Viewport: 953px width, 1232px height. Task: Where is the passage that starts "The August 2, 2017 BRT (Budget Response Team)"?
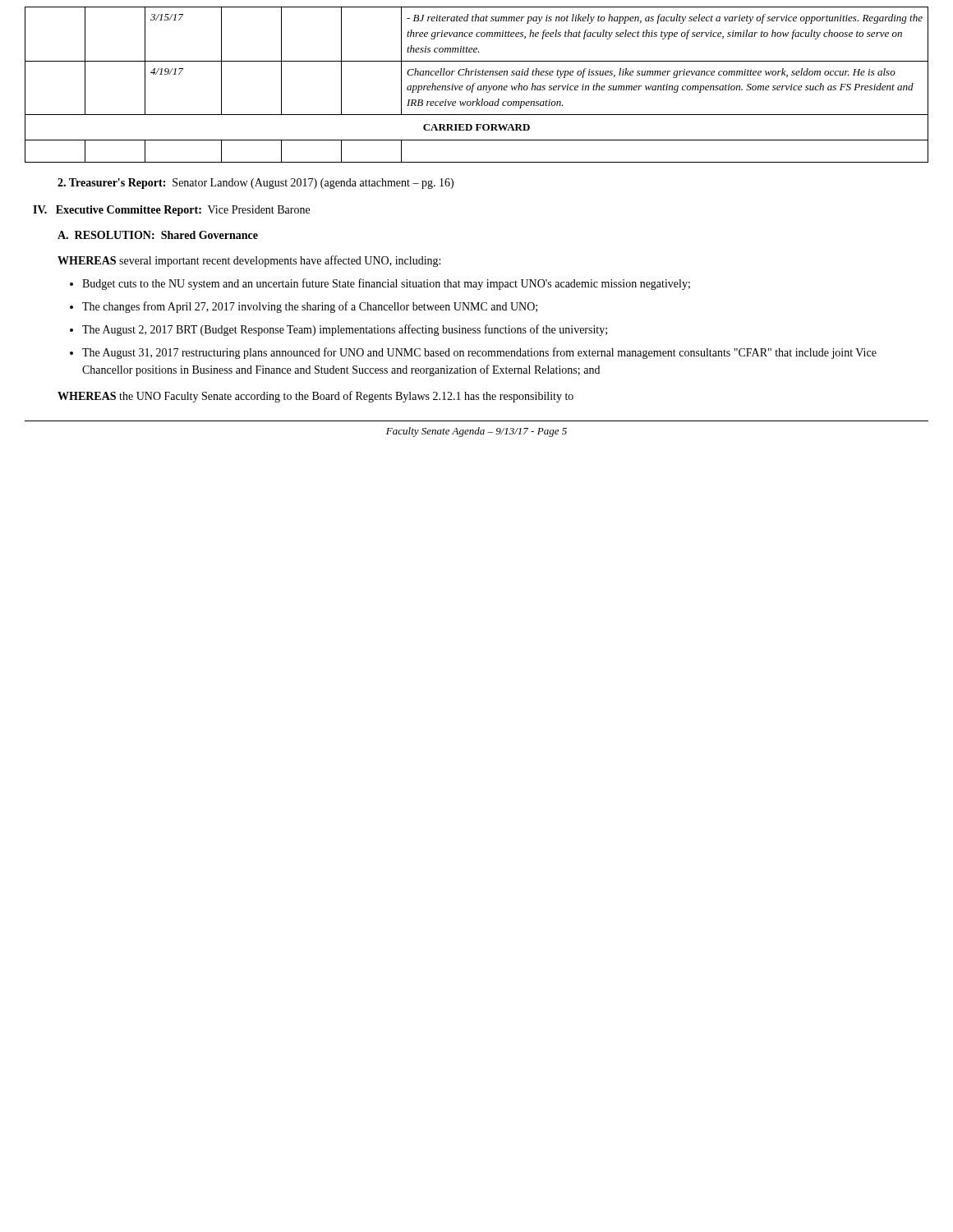[345, 330]
